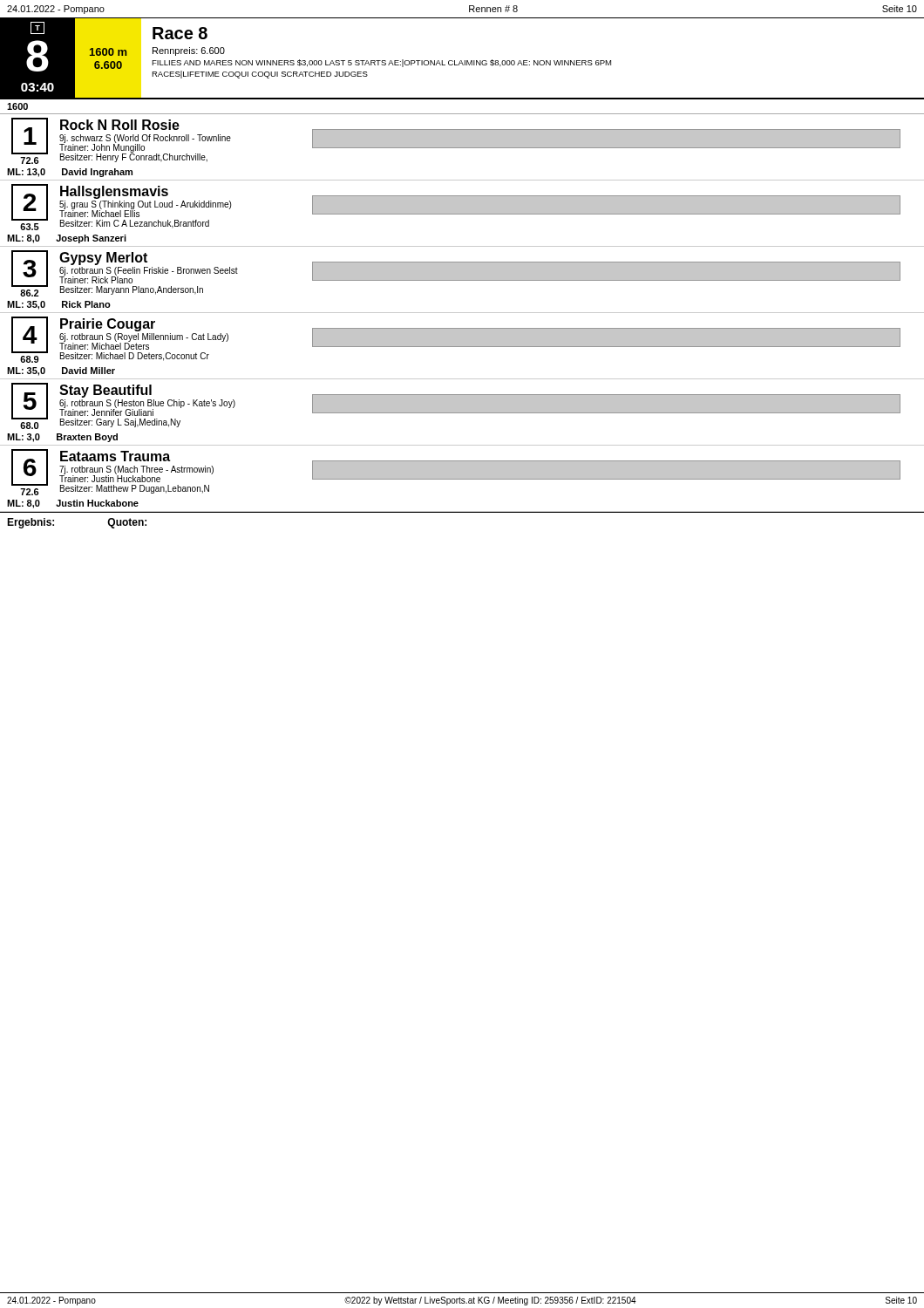Image resolution: width=924 pixels, height=1308 pixels.
Task: Click the passage that begins "FILLIES AND MARES NON"
Action: [382, 68]
